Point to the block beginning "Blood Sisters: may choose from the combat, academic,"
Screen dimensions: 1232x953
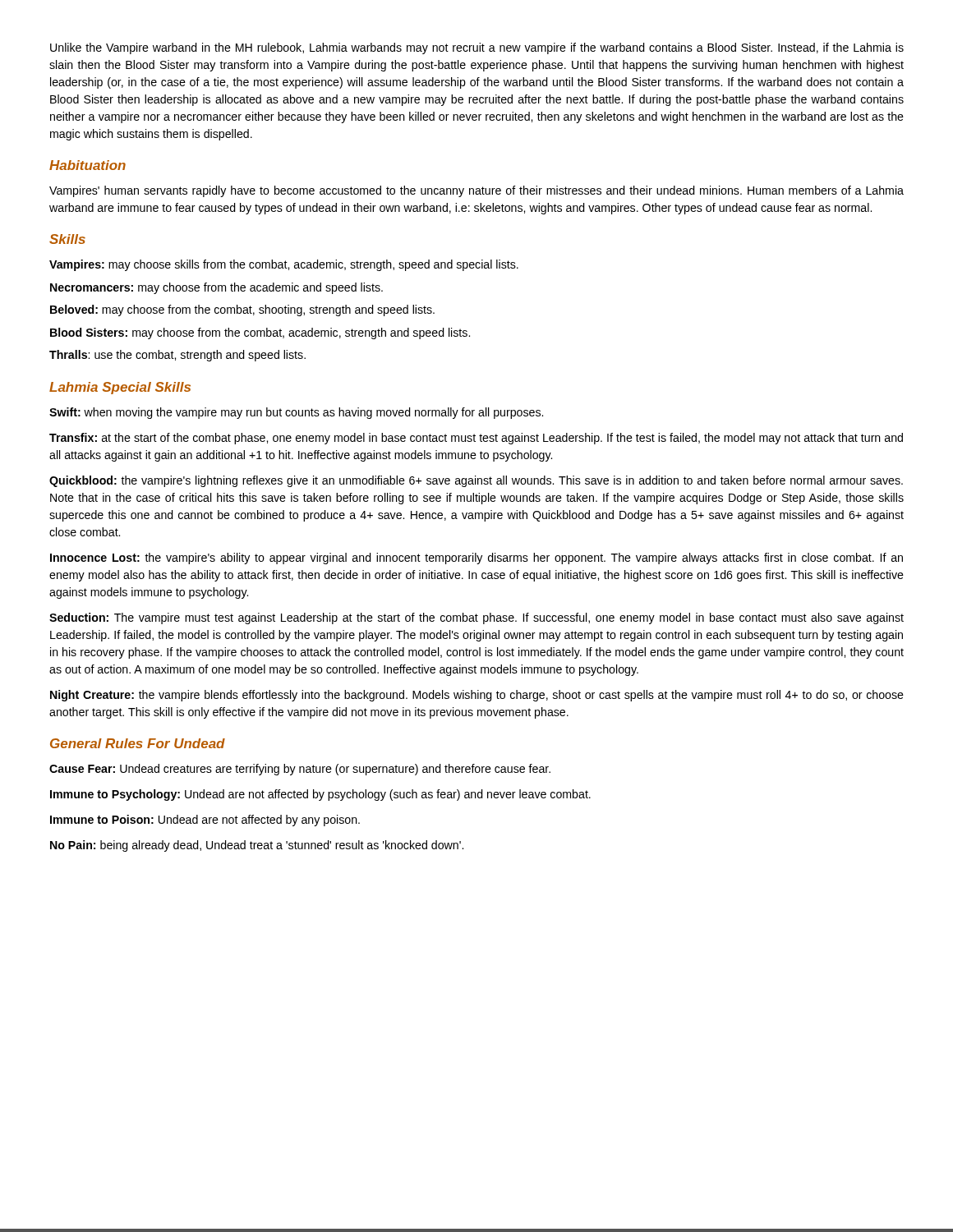[260, 333]
